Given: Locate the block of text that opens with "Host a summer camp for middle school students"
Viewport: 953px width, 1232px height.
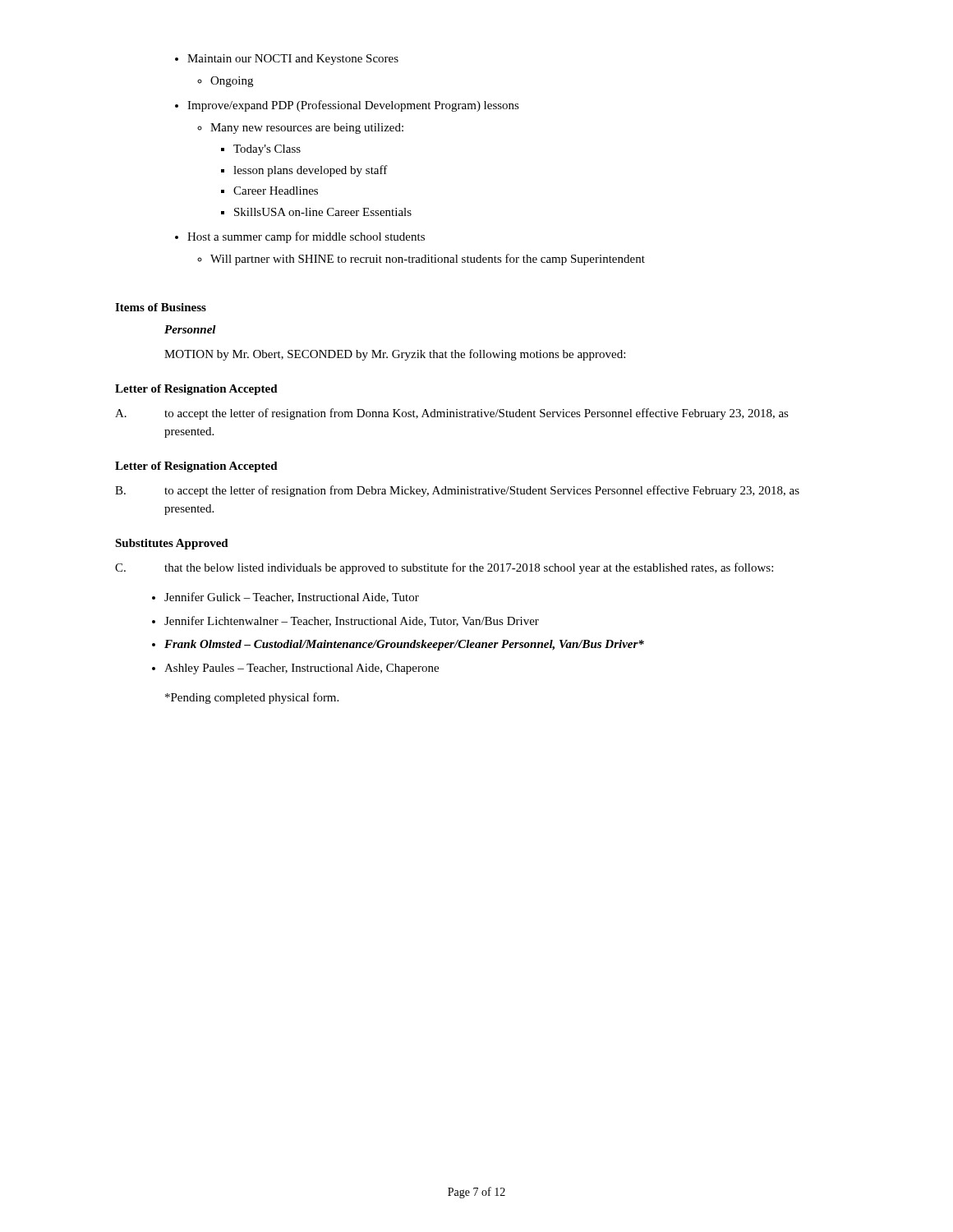Looking at the screenshot, I should 501,248.
